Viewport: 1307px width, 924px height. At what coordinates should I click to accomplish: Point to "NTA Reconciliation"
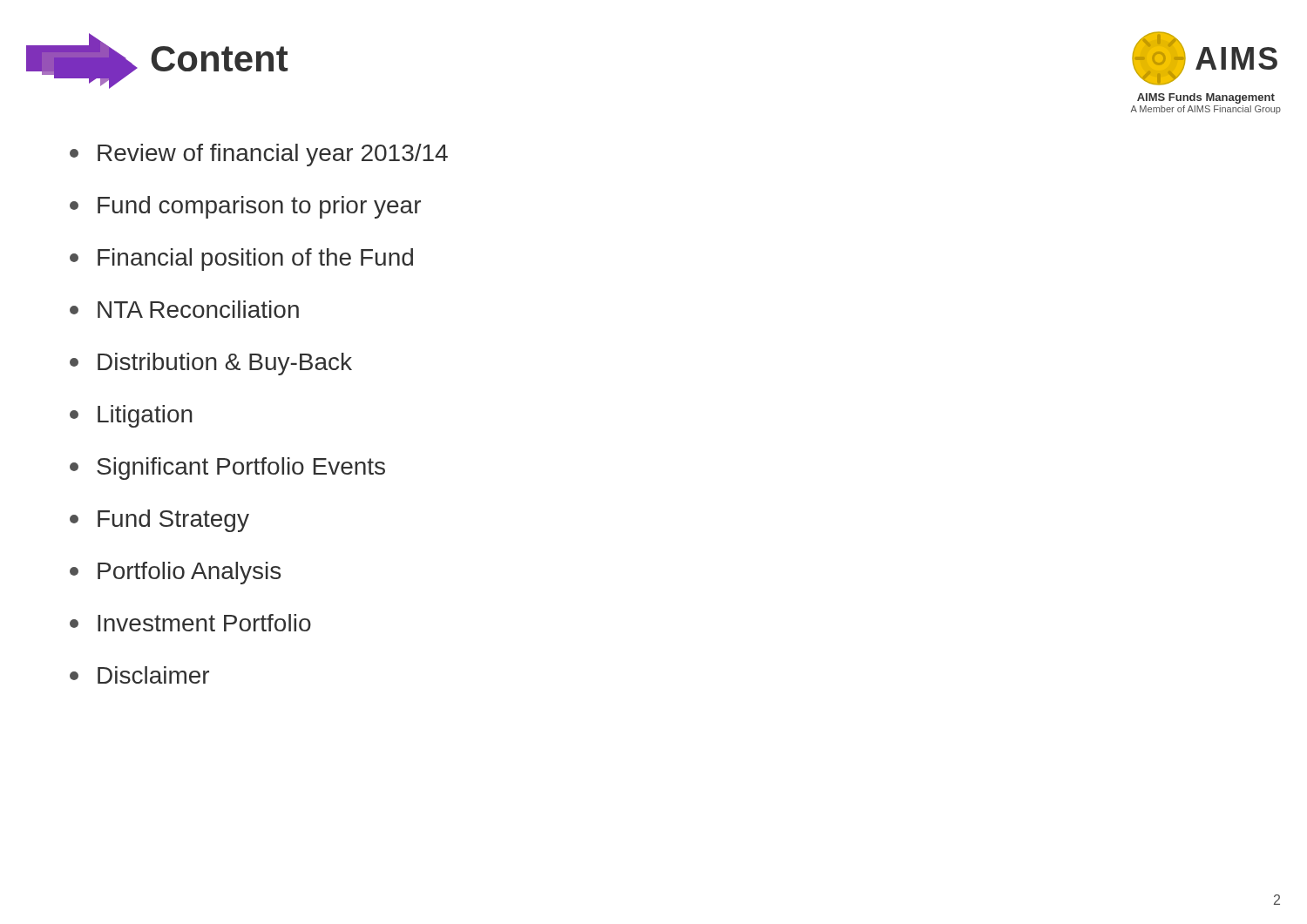pos(185,310)
